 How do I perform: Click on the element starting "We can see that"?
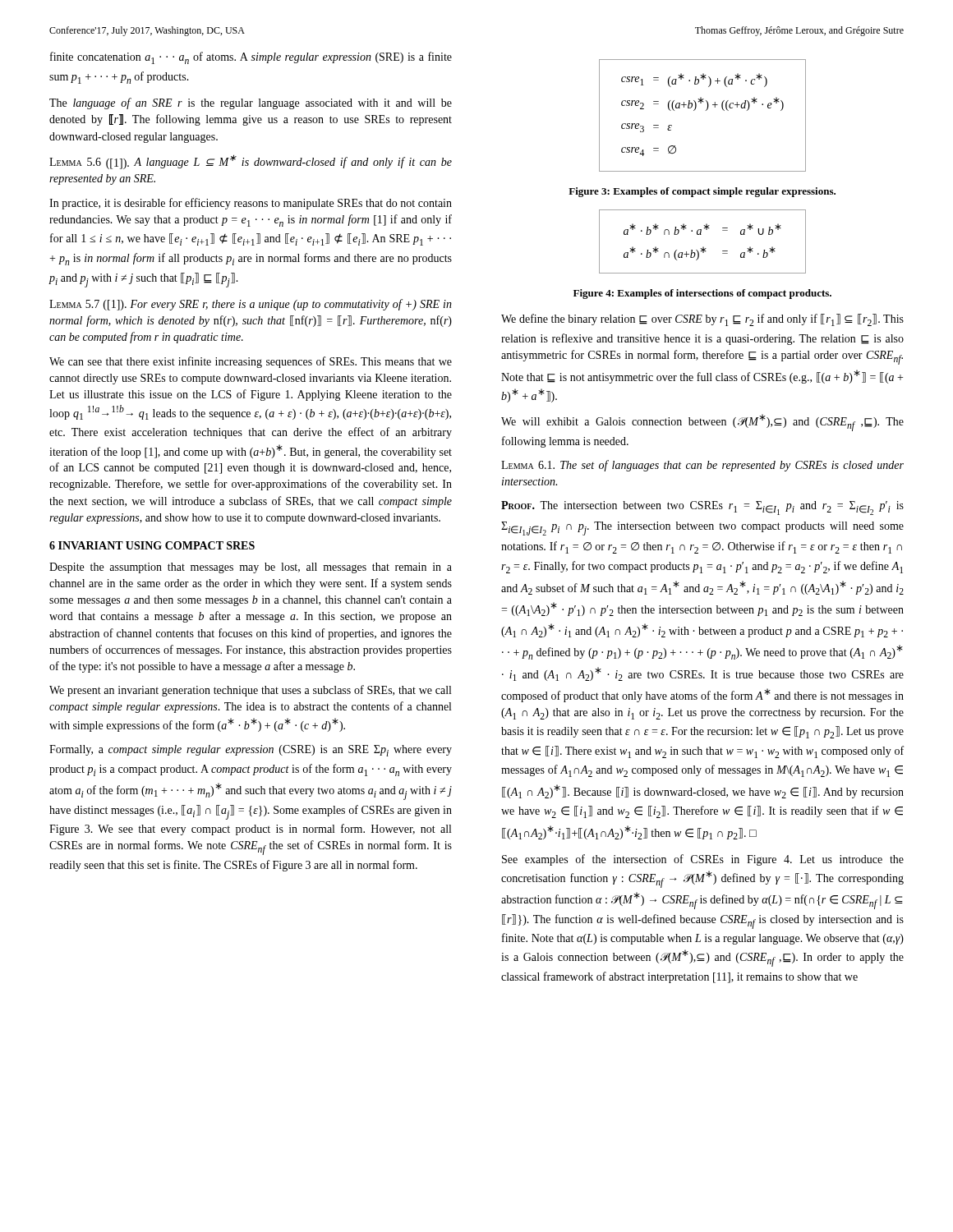[x=251, y=440]
